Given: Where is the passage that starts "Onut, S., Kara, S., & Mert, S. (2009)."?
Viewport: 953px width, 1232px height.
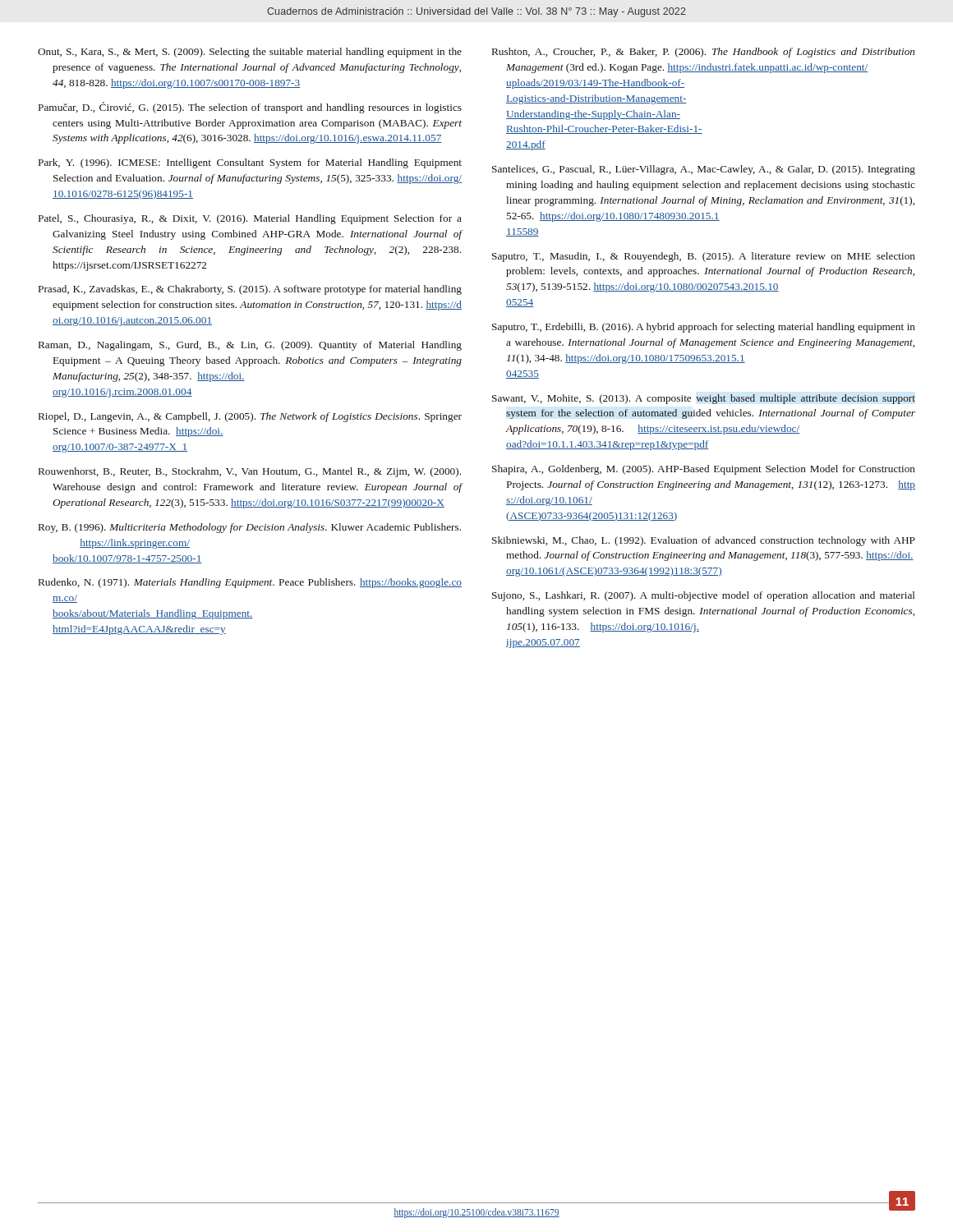Looking at the screenshot, I should tap(250, 68).
